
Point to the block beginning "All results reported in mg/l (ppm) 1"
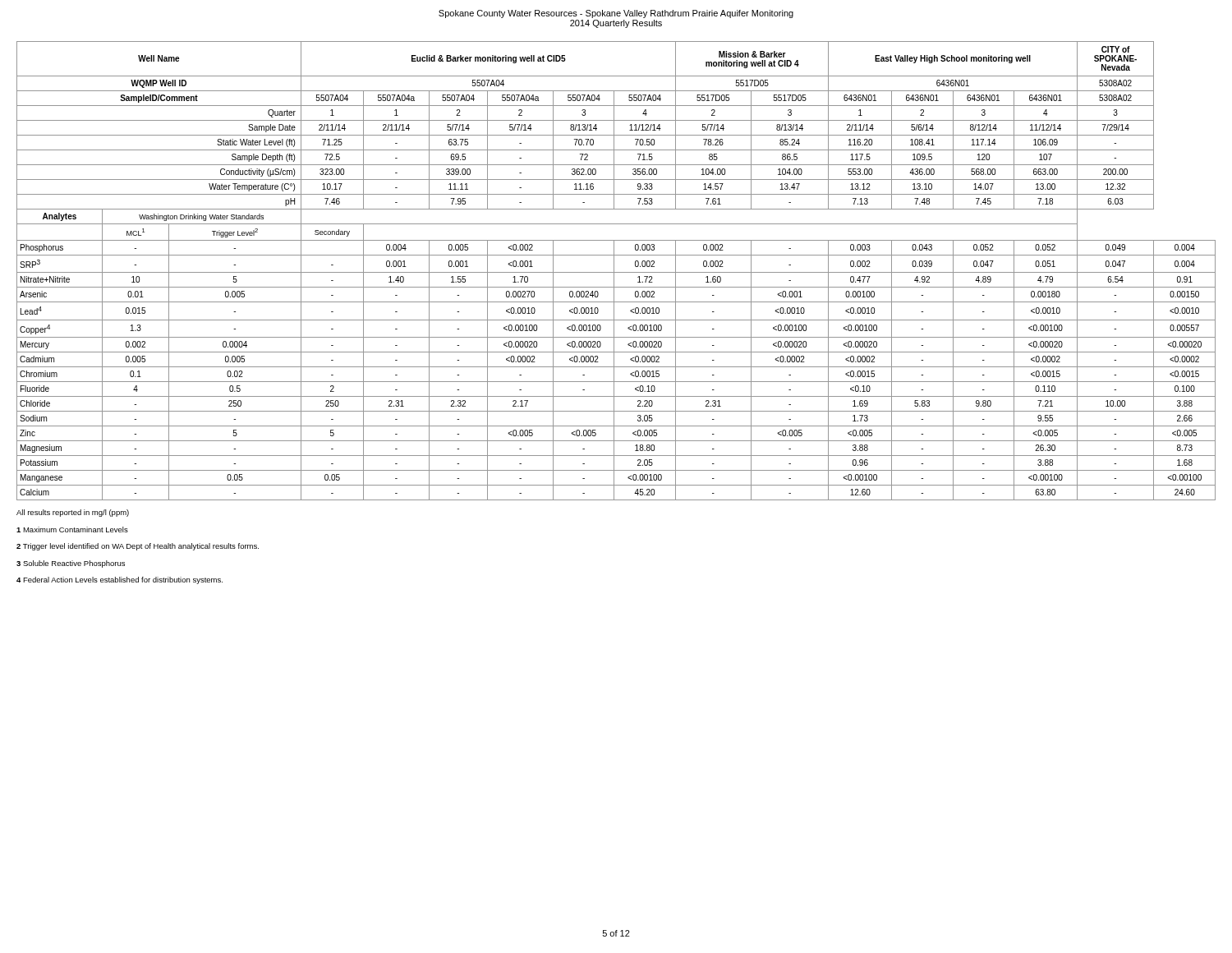coord(73,513)
